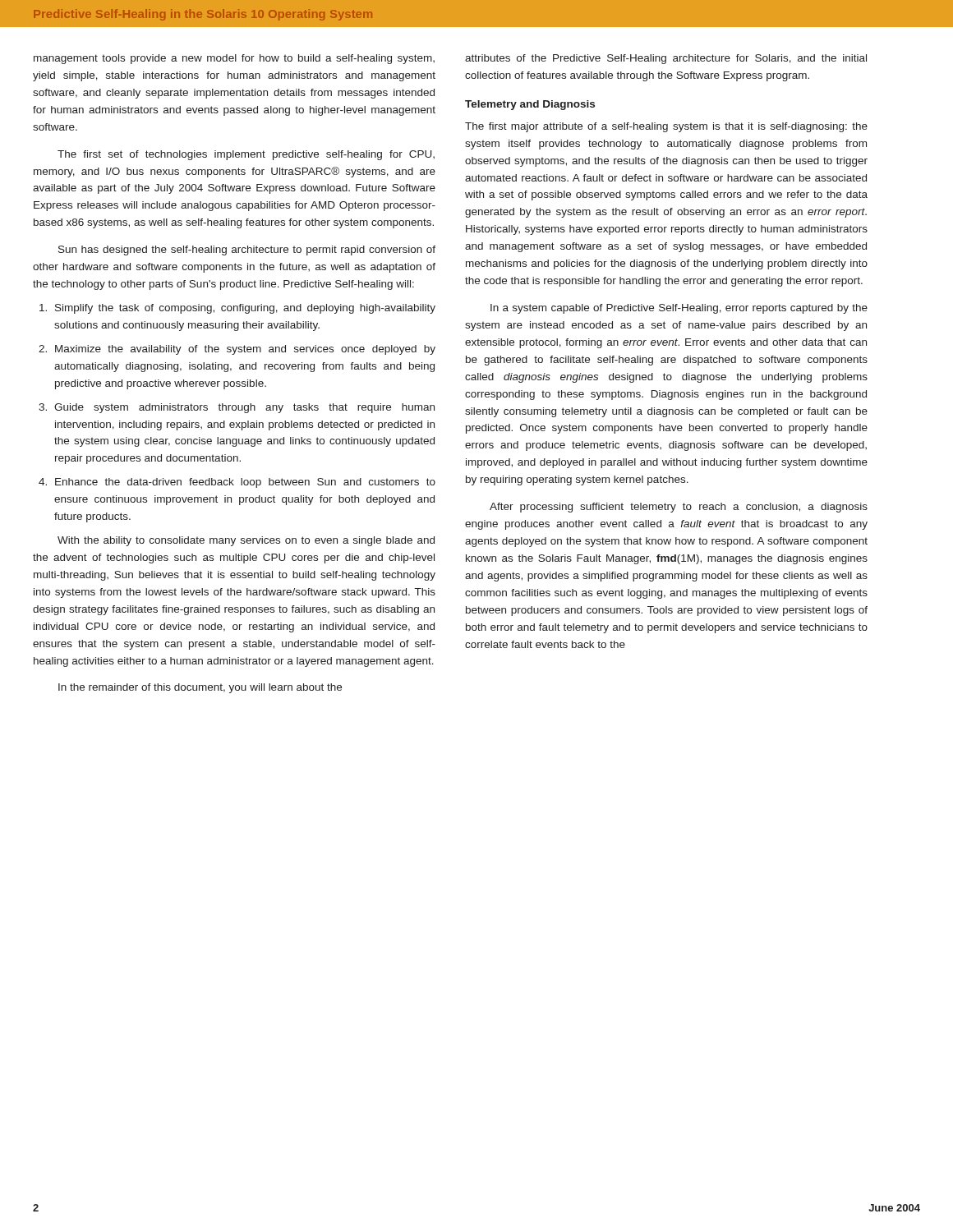
Task: Navigate to the text starting "After processing sufficient telemetry to"
Action: [666, 576]
